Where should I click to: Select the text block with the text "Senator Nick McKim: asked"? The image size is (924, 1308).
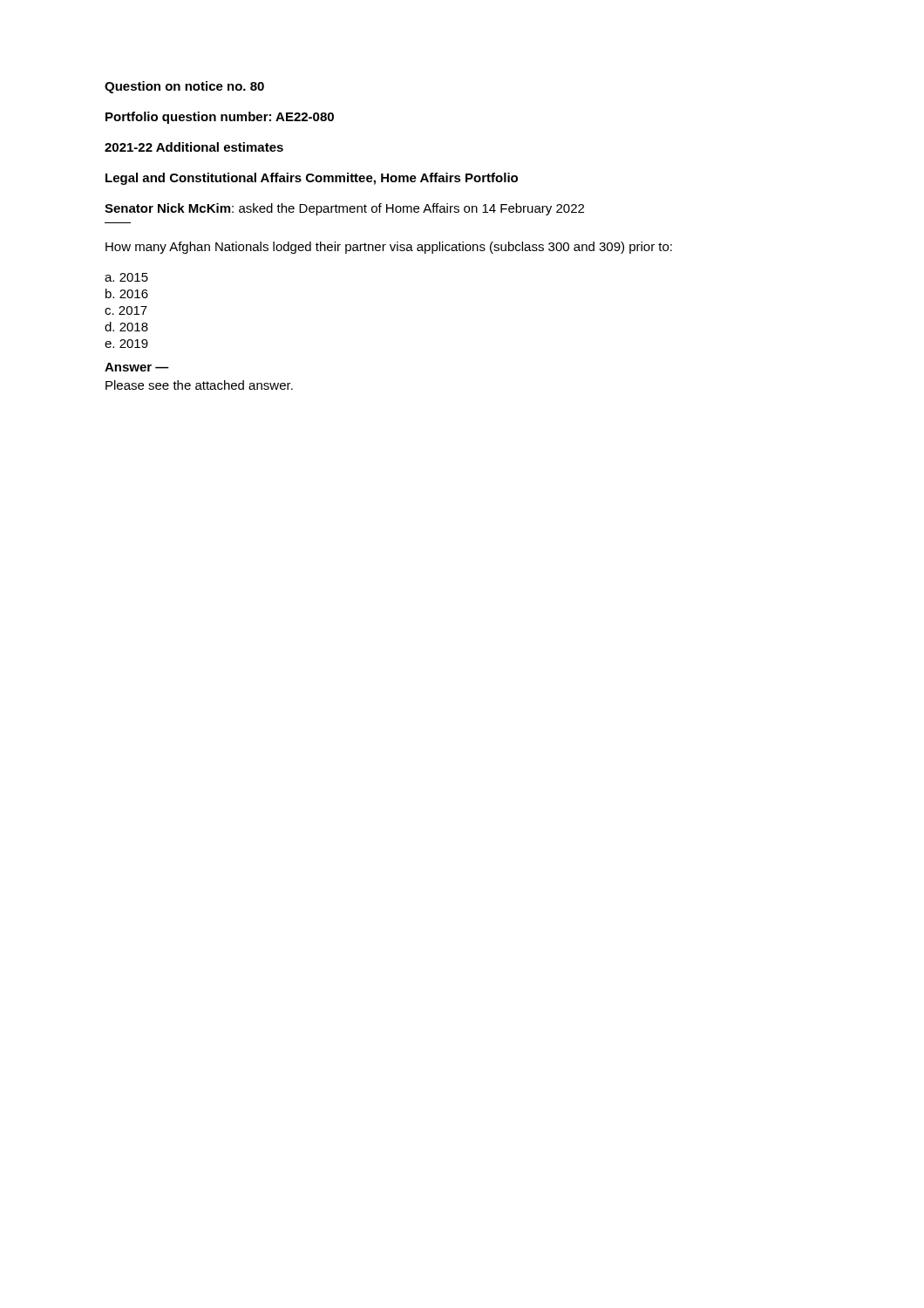[345, 212]
